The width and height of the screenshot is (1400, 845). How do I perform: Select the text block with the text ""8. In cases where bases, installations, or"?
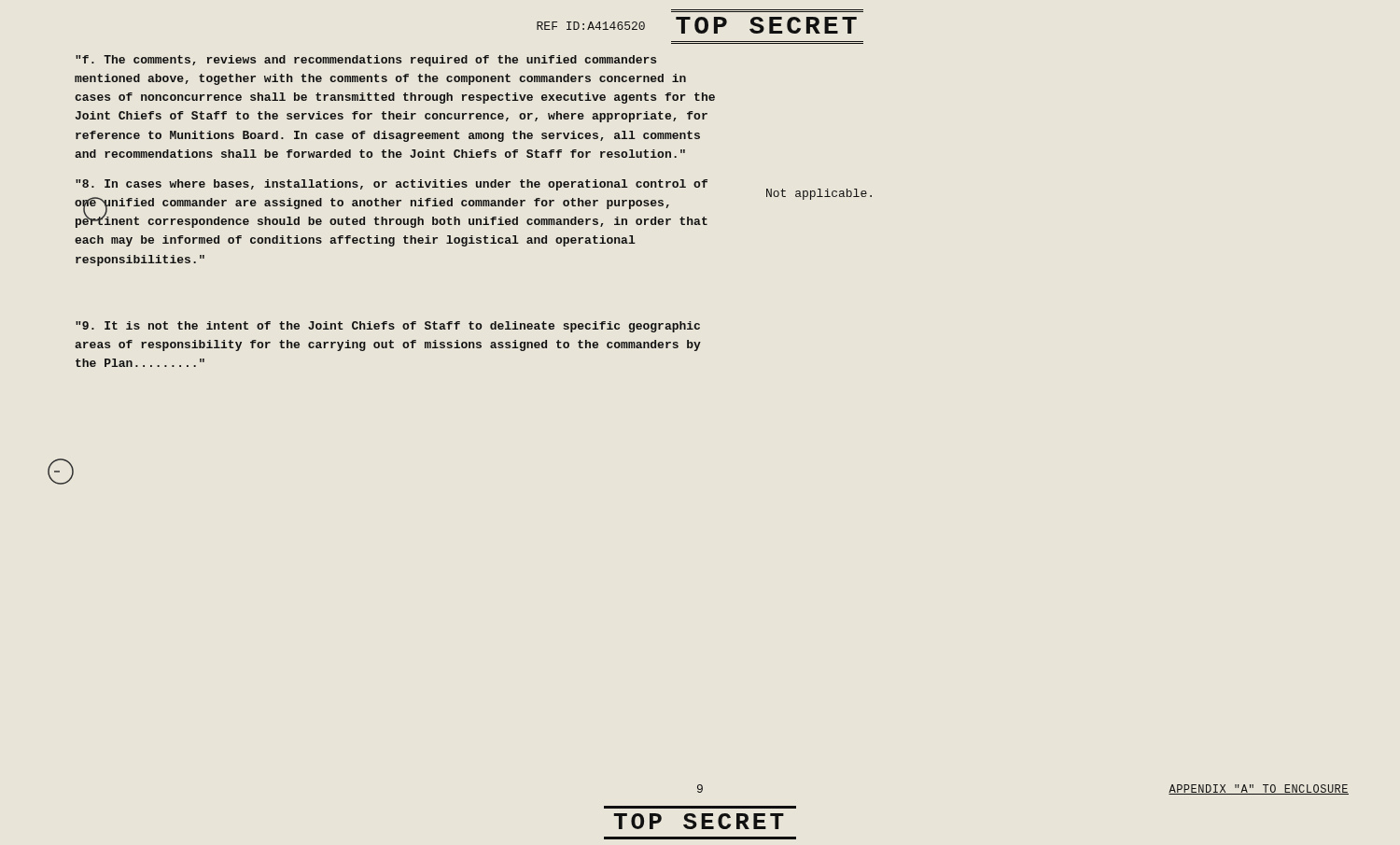click(391, 222)
